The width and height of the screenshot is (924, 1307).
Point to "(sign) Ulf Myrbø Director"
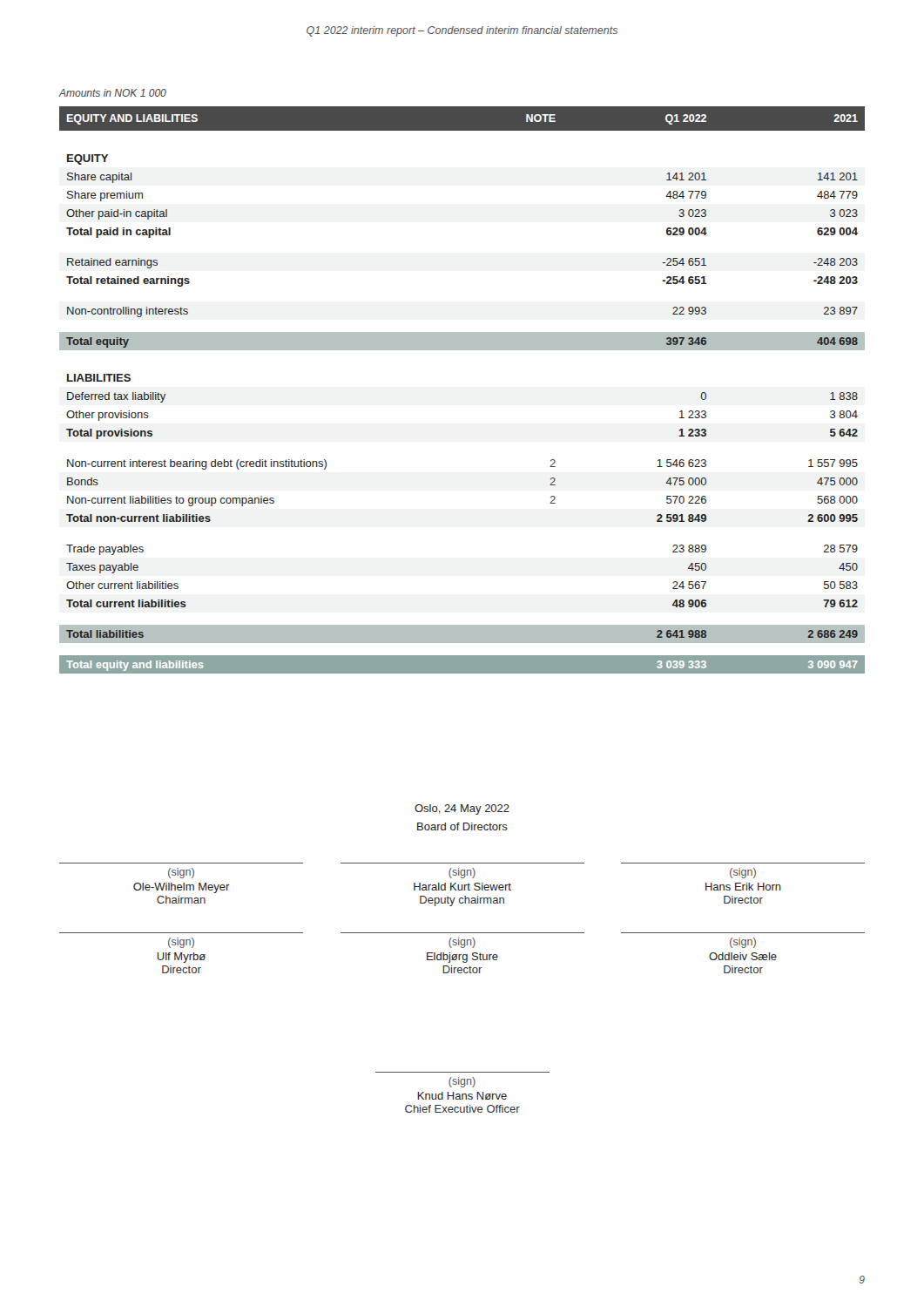[x=181, y=954]
